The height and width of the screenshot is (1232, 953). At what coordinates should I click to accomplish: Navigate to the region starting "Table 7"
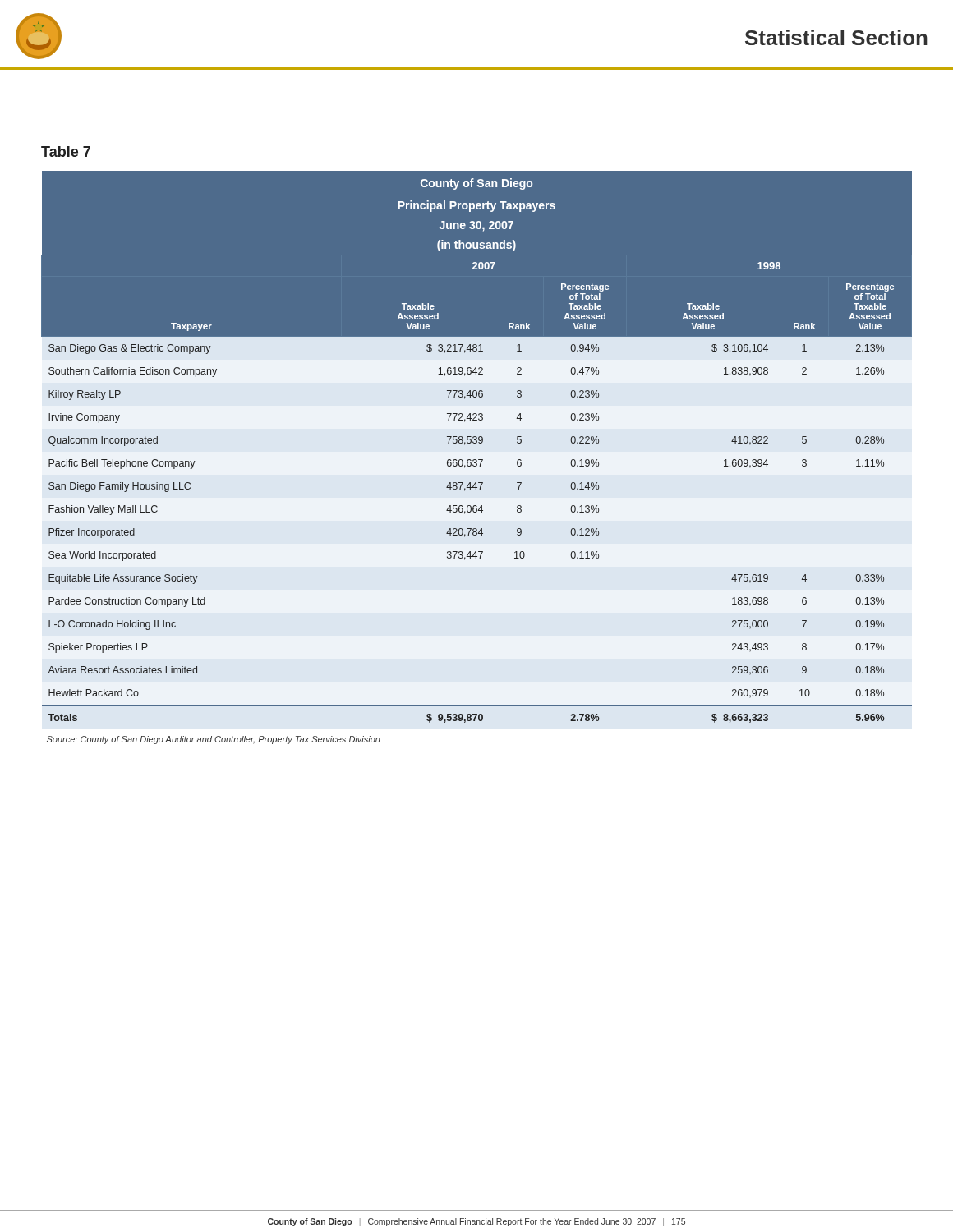(66, 152)
